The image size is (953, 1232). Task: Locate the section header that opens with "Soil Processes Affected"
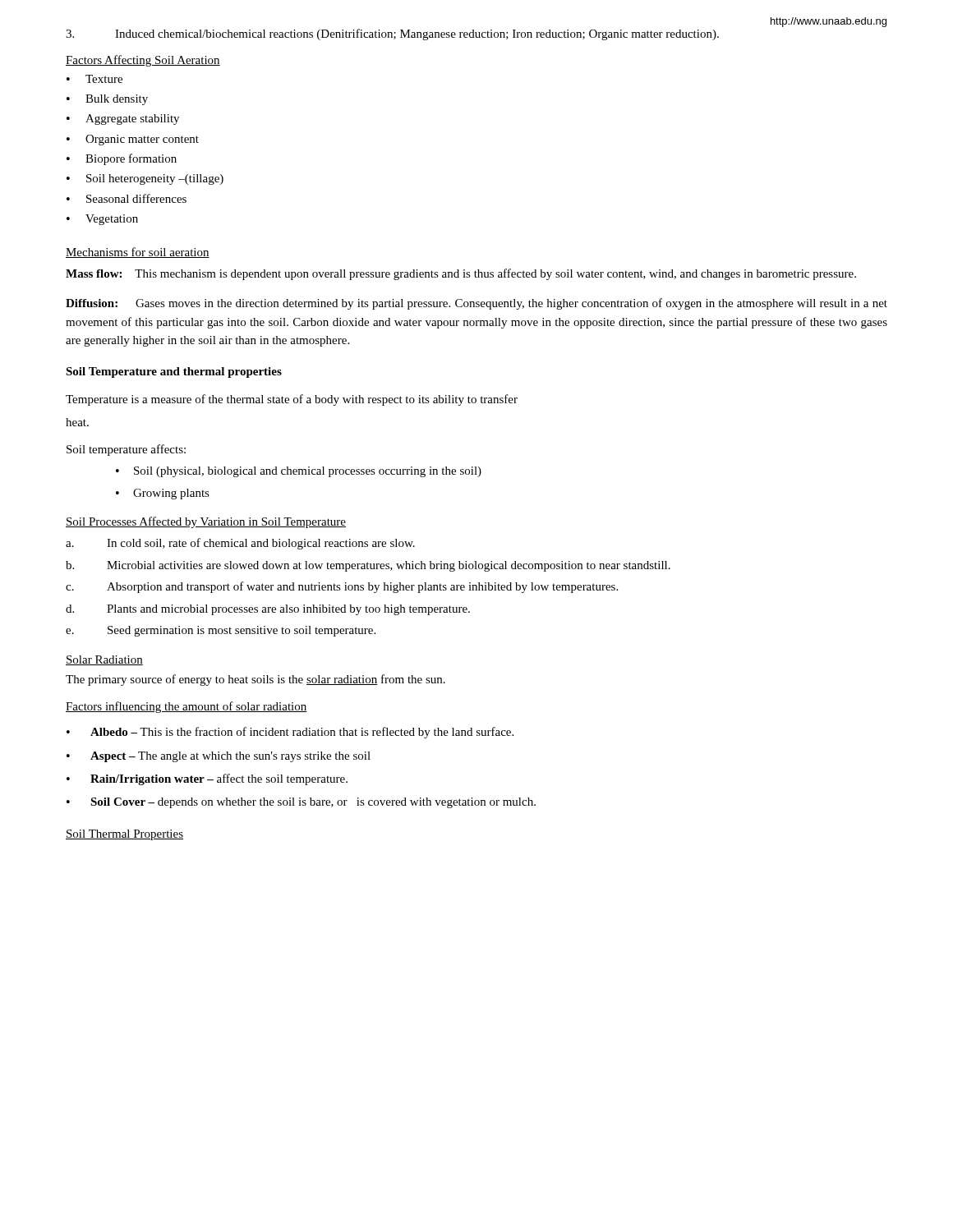click(x=206, y=522)
